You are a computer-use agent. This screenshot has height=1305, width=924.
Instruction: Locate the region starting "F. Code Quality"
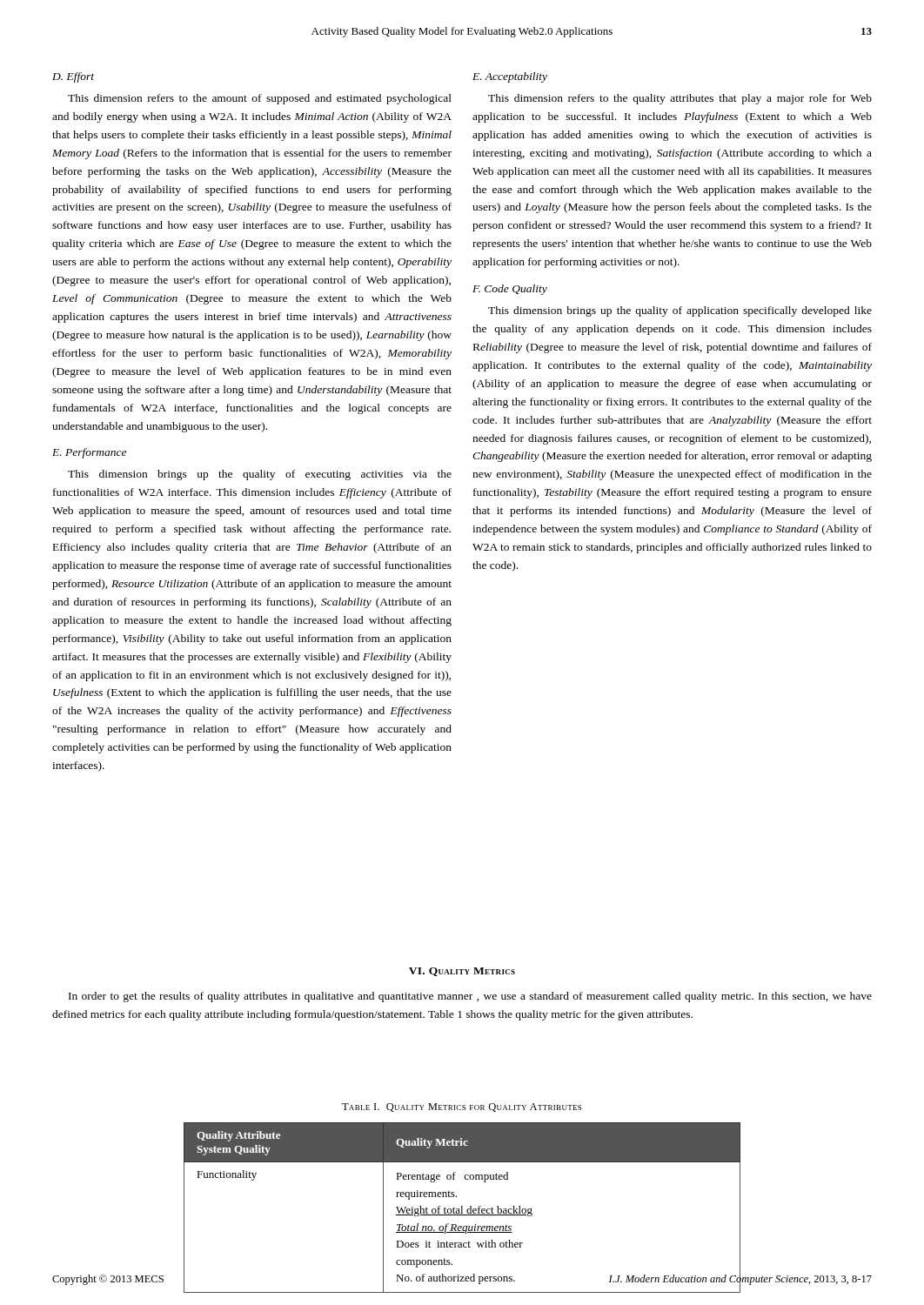click(510, 289)
